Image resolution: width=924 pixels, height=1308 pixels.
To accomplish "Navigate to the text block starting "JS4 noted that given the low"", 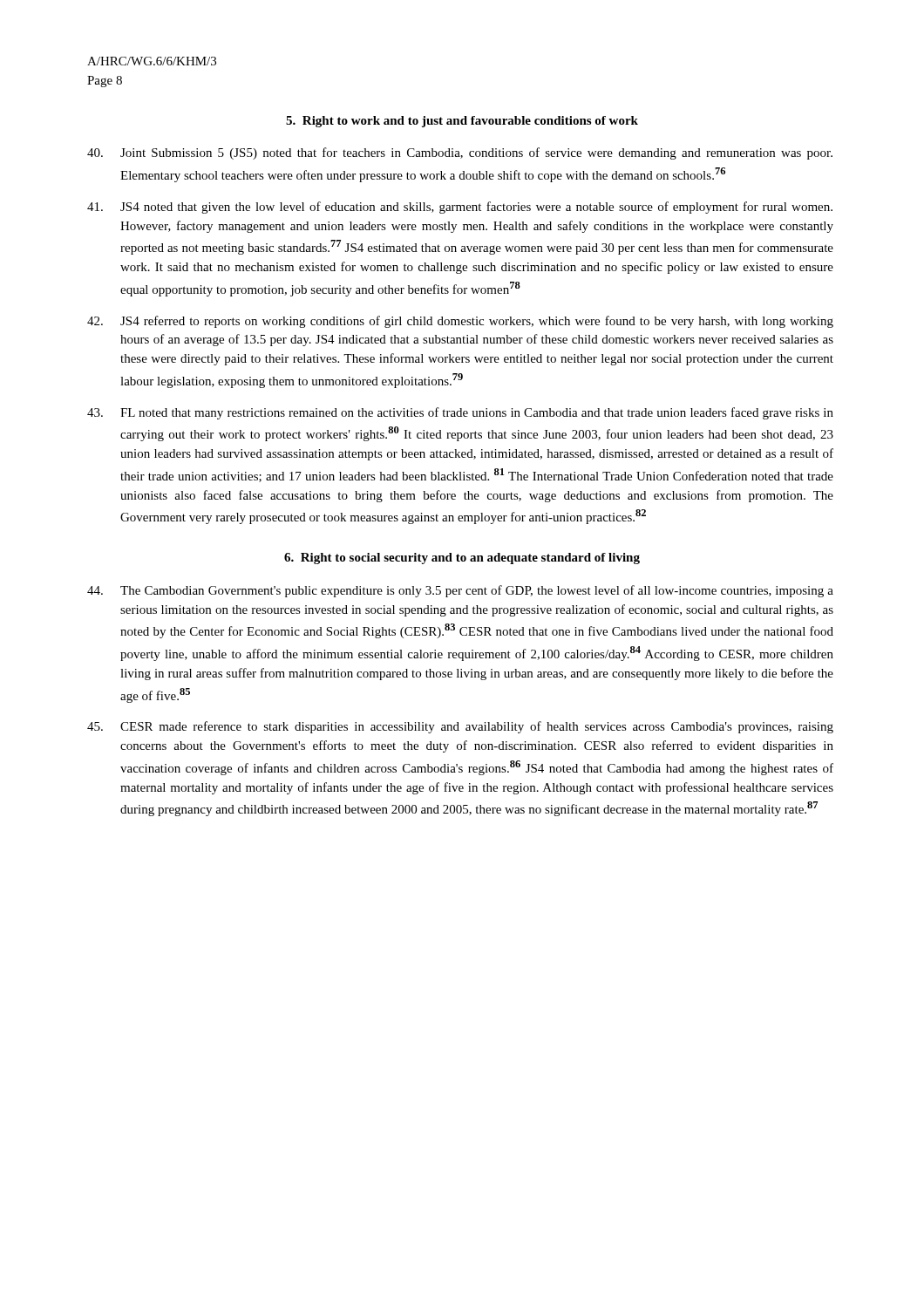I will [x=460, y=249].
